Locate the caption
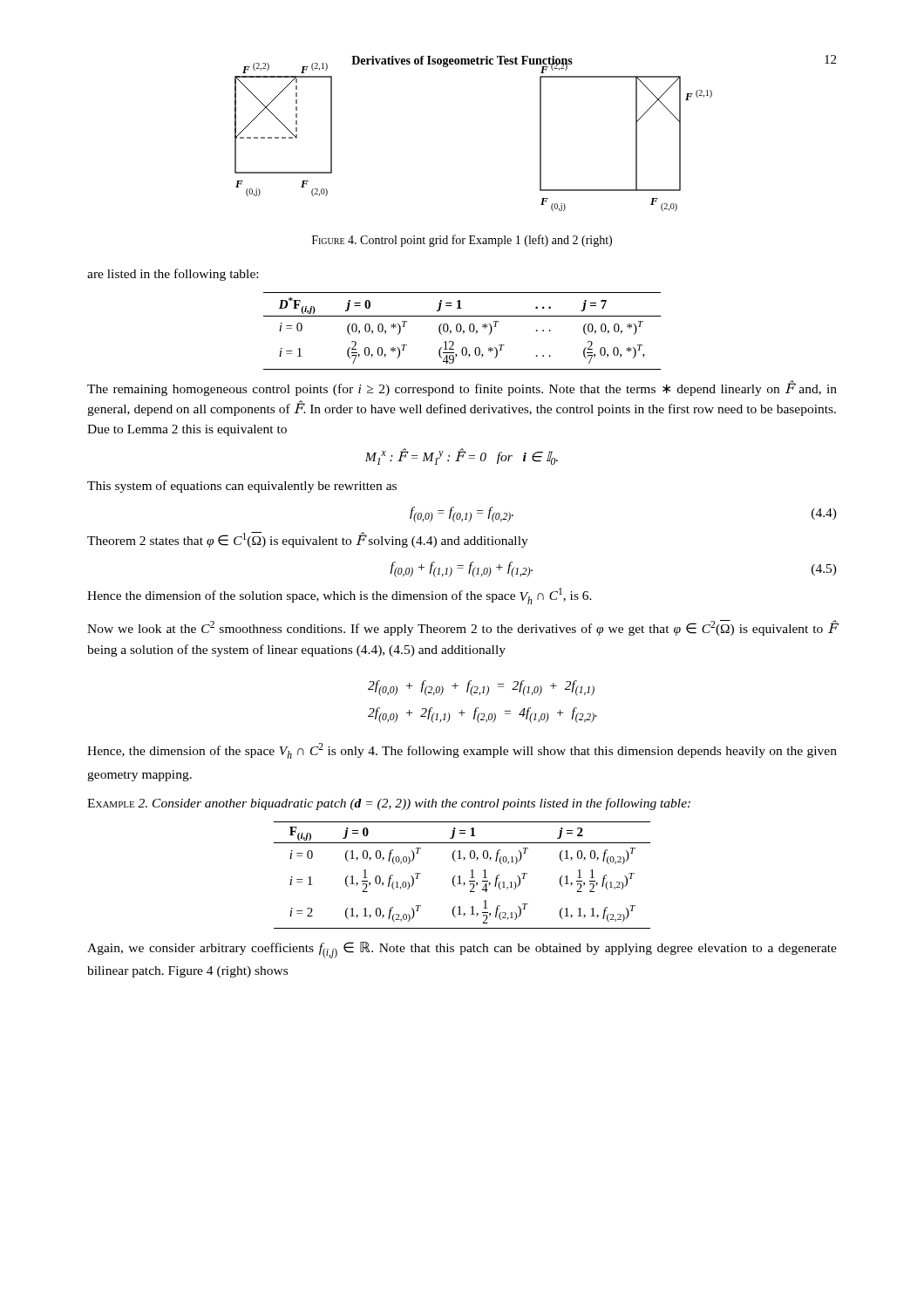Screen dimensions: 1308x924 [462, 240]
